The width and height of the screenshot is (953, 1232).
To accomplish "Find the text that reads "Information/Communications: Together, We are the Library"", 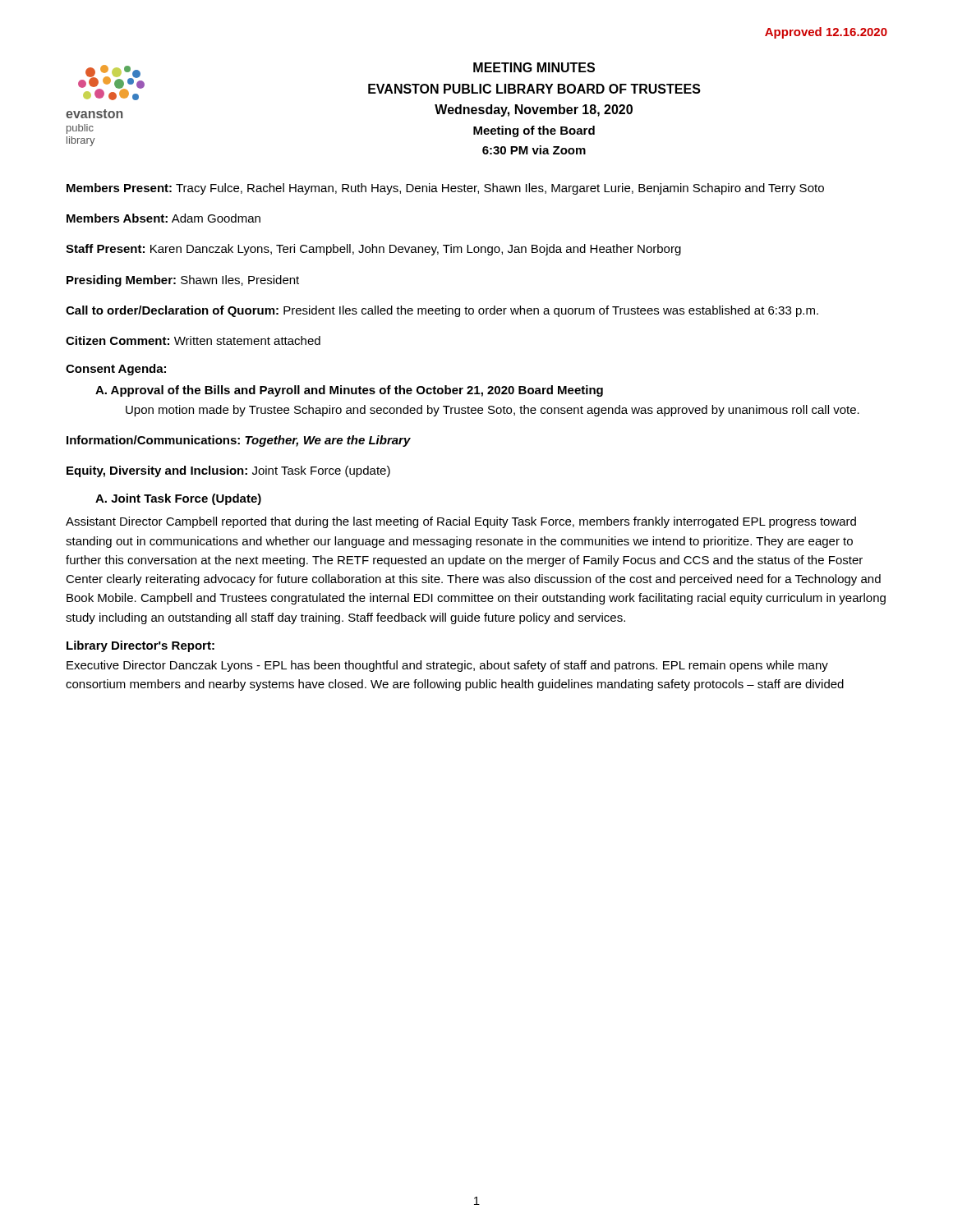I will tap(239, 441).
